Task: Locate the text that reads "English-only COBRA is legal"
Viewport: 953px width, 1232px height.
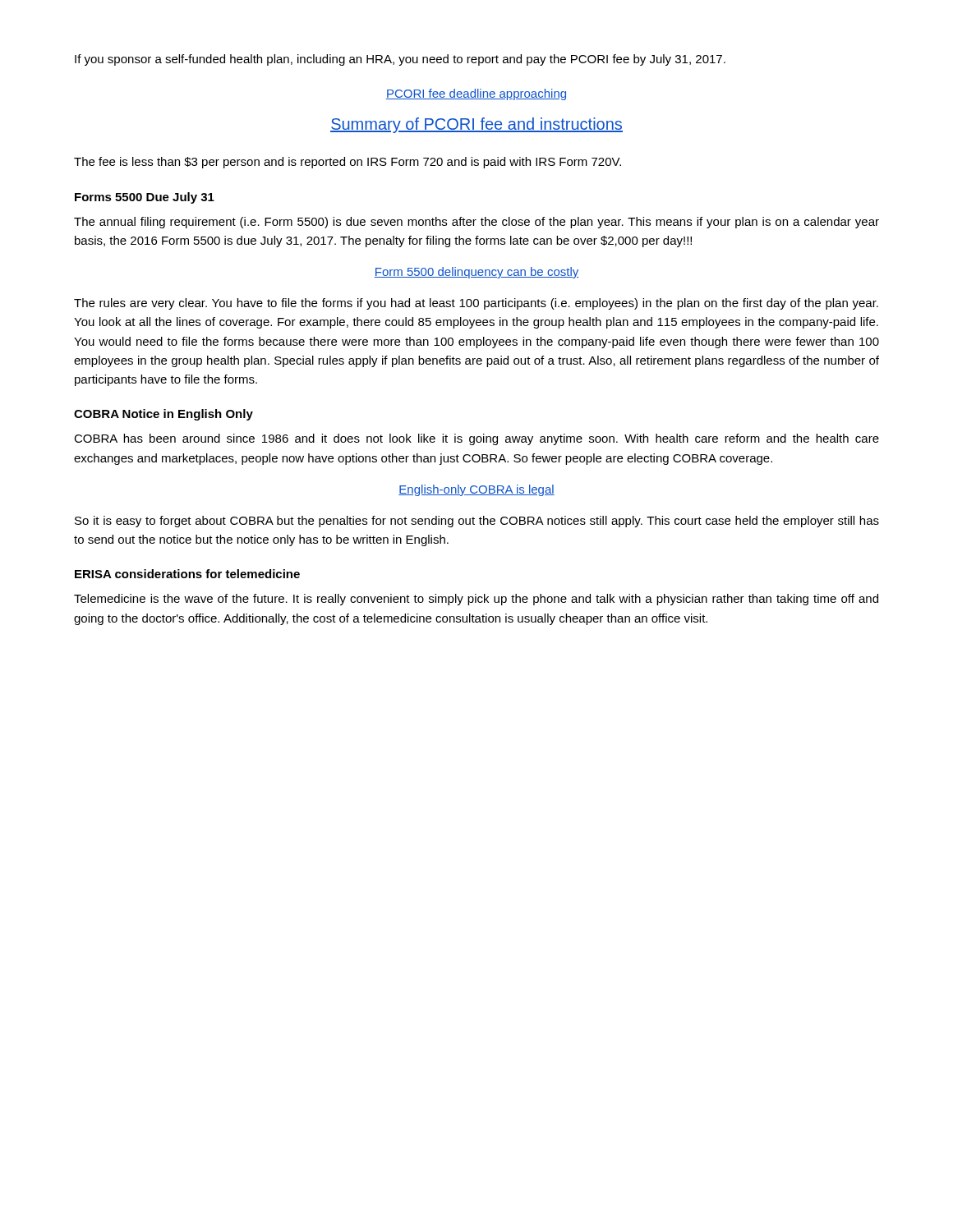Action: click(x=476, y=489)
